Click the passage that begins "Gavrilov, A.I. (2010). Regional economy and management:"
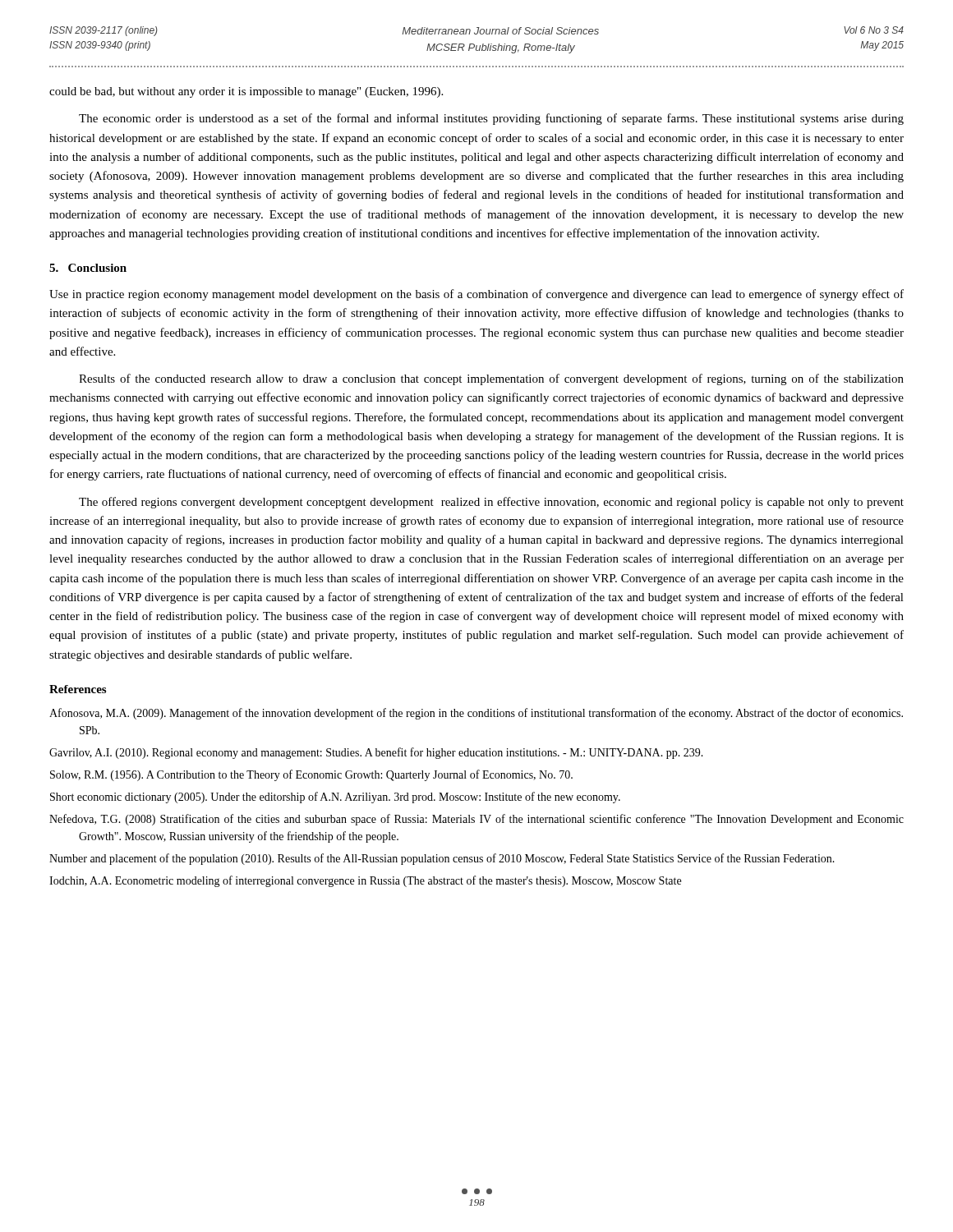953x1232 pixels. 376,753
